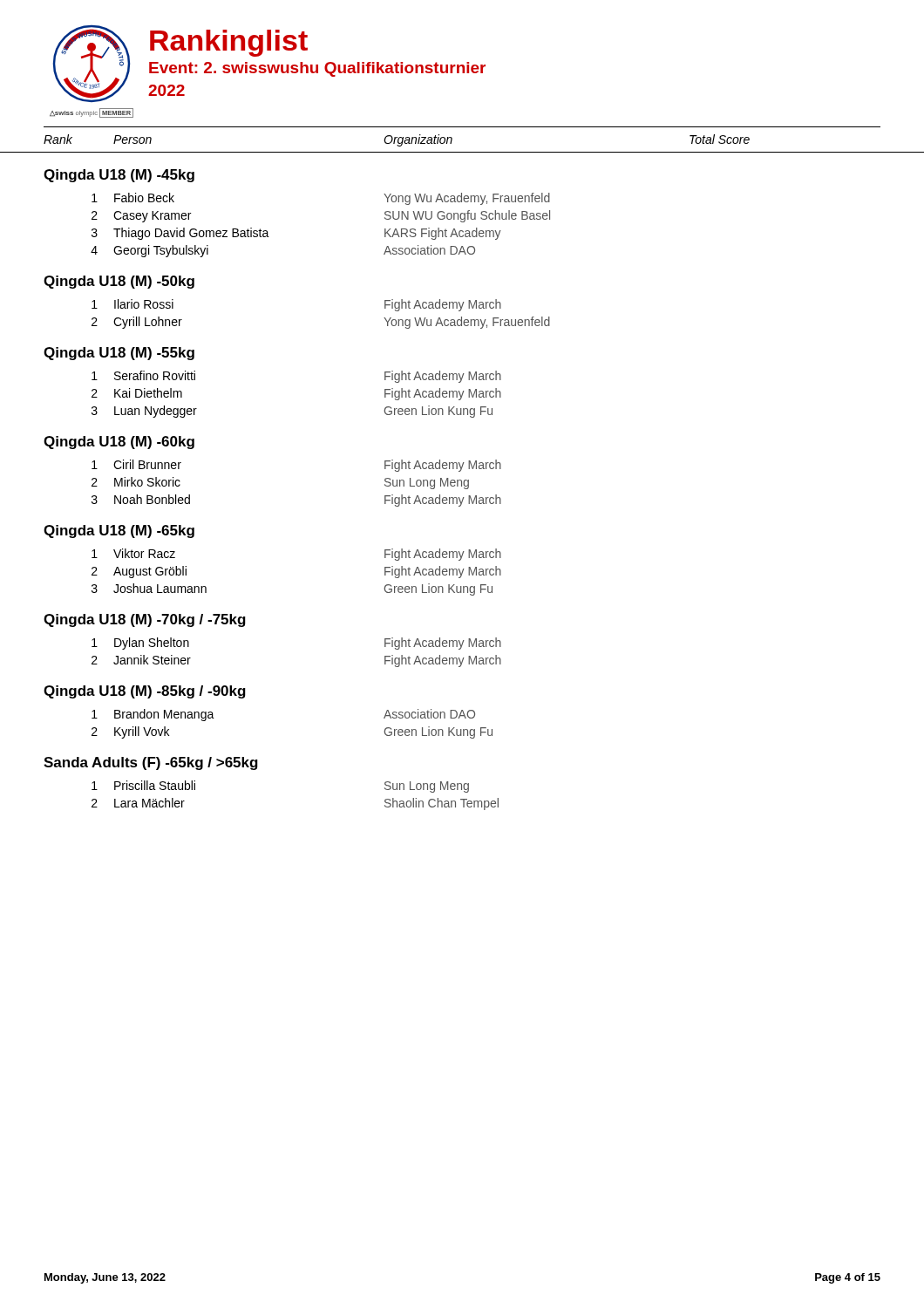Locate the block of text that opens with "2 Cyrill Lohner Yong Wu Academy,"
This screenshot has width=924, height=1308.
151,322
